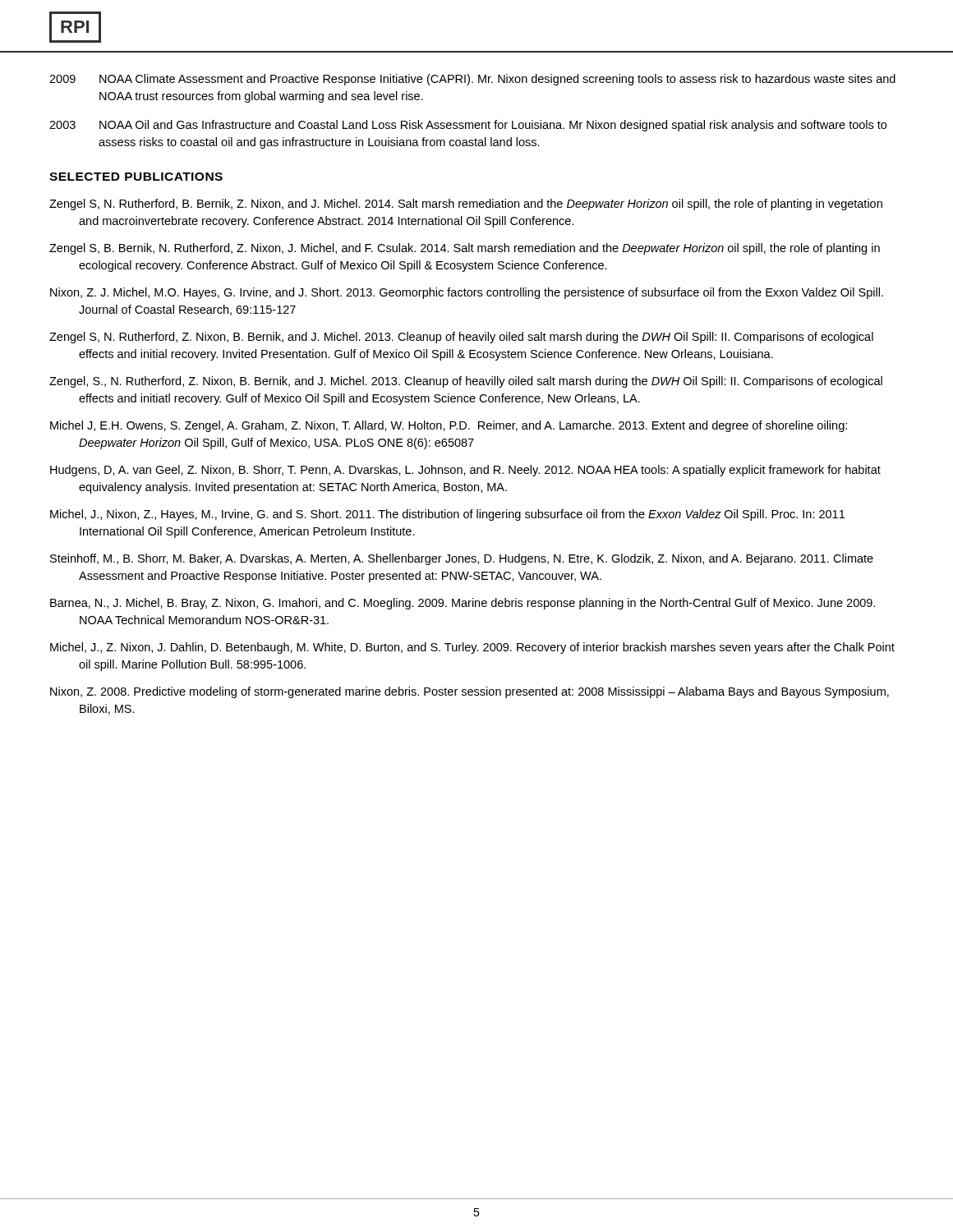Navigate to the passage starting "Nixon, Z. 2008. Predictive modeling of storm-generated"
This screenshot has width=953, height=1232.
pyautogui.click(x=469, y=701)
